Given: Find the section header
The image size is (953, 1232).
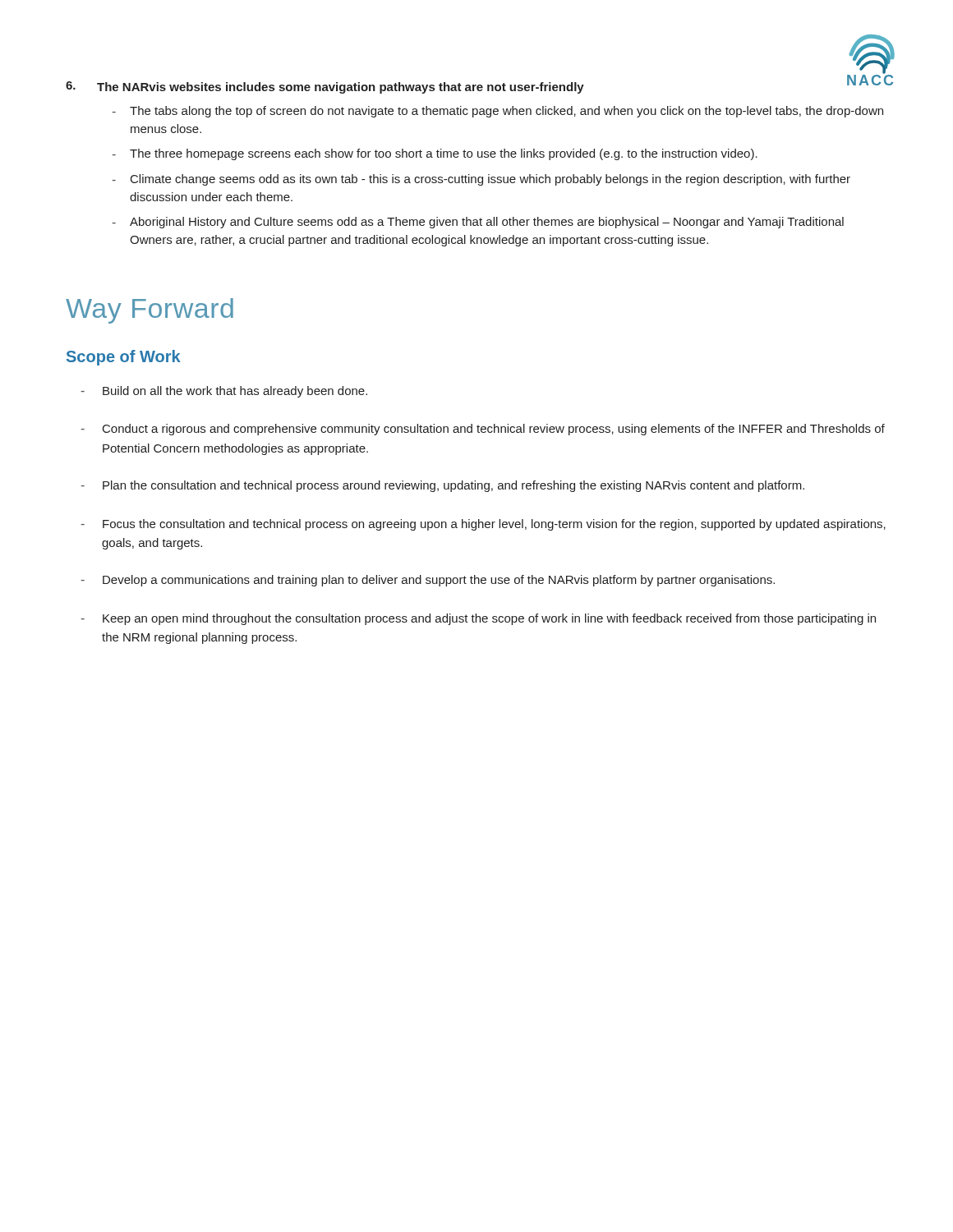Looking at the screenshot, I should (x=123, y=356).
